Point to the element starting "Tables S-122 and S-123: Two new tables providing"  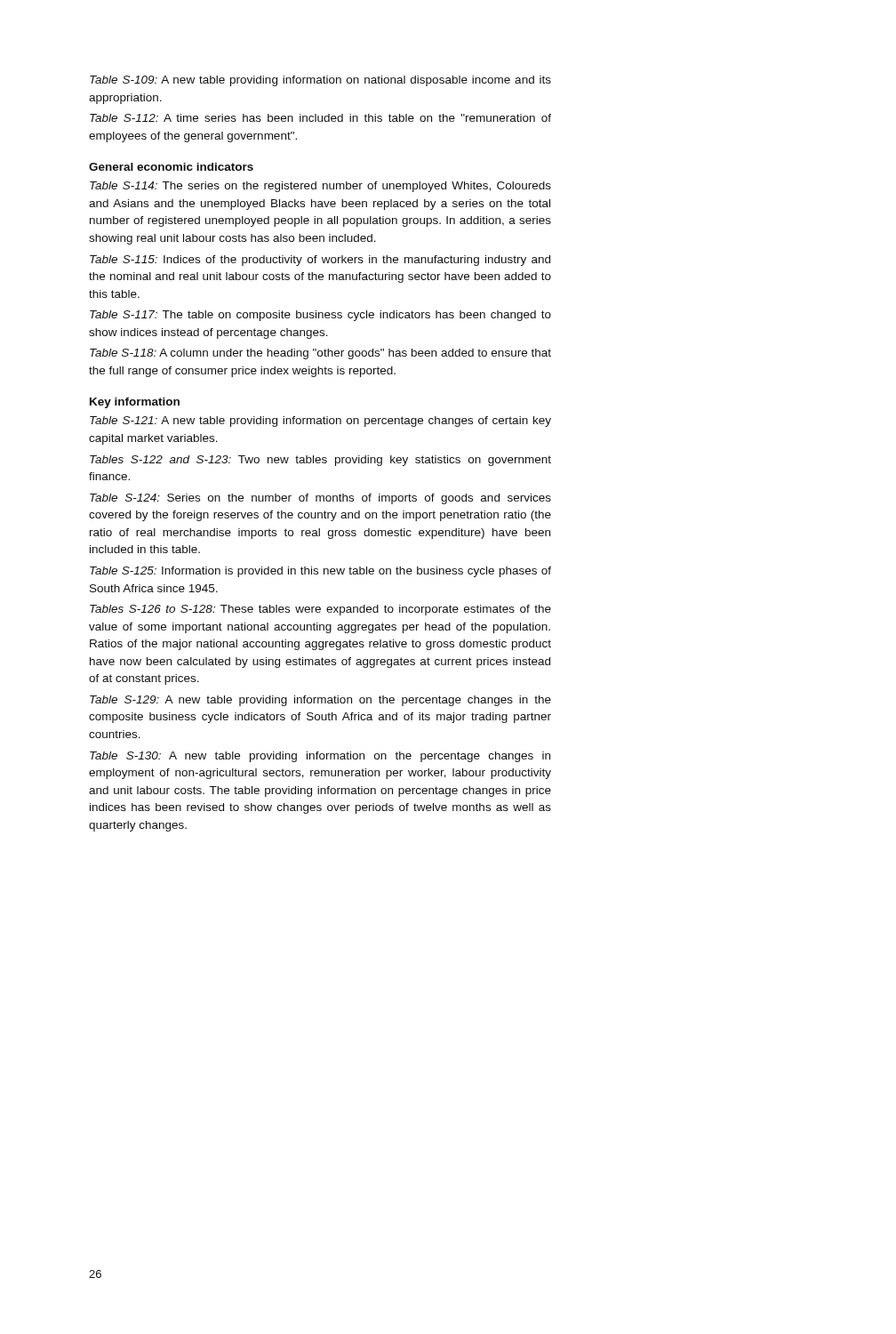click(x=320, y=468)
